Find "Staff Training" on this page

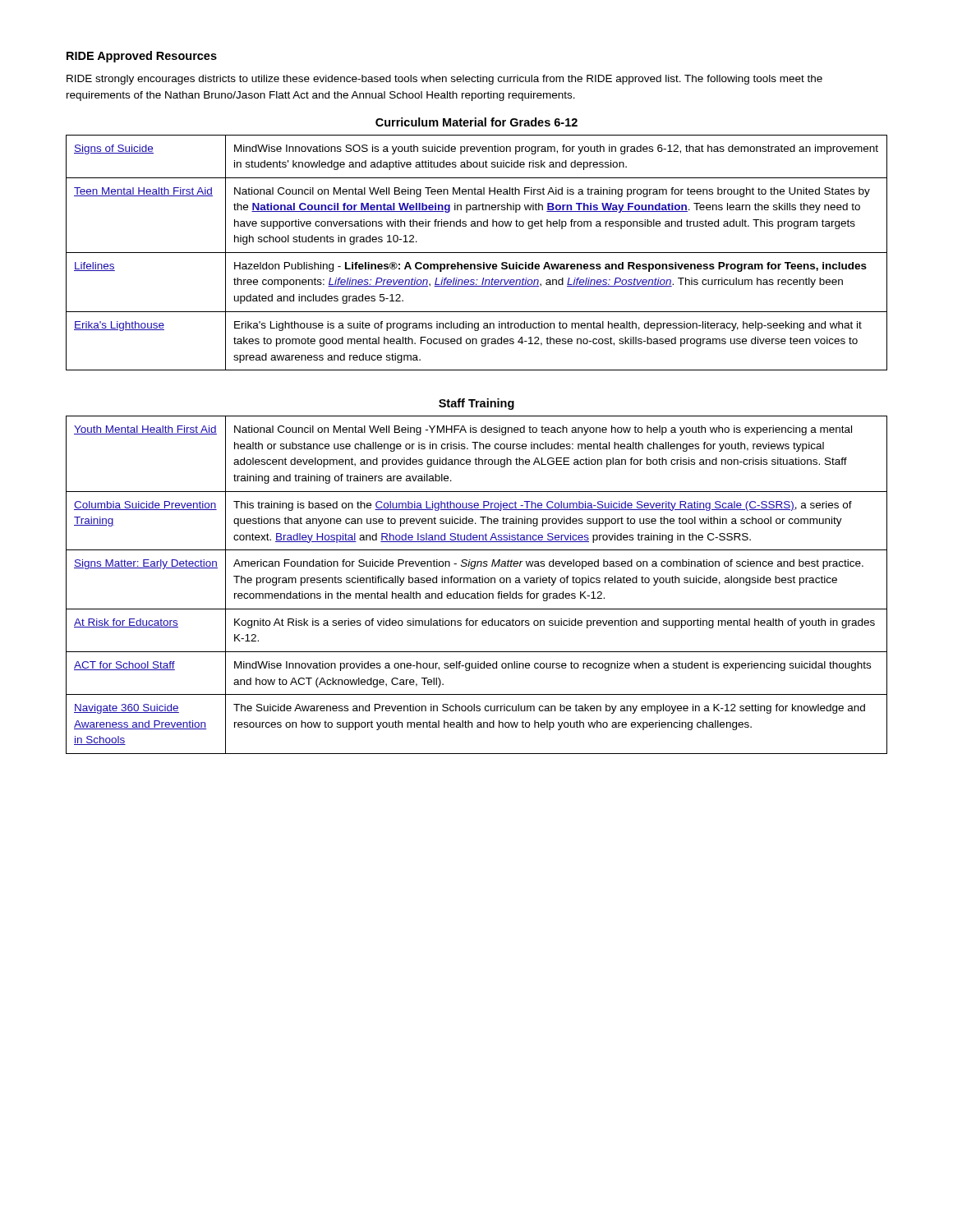476,403
